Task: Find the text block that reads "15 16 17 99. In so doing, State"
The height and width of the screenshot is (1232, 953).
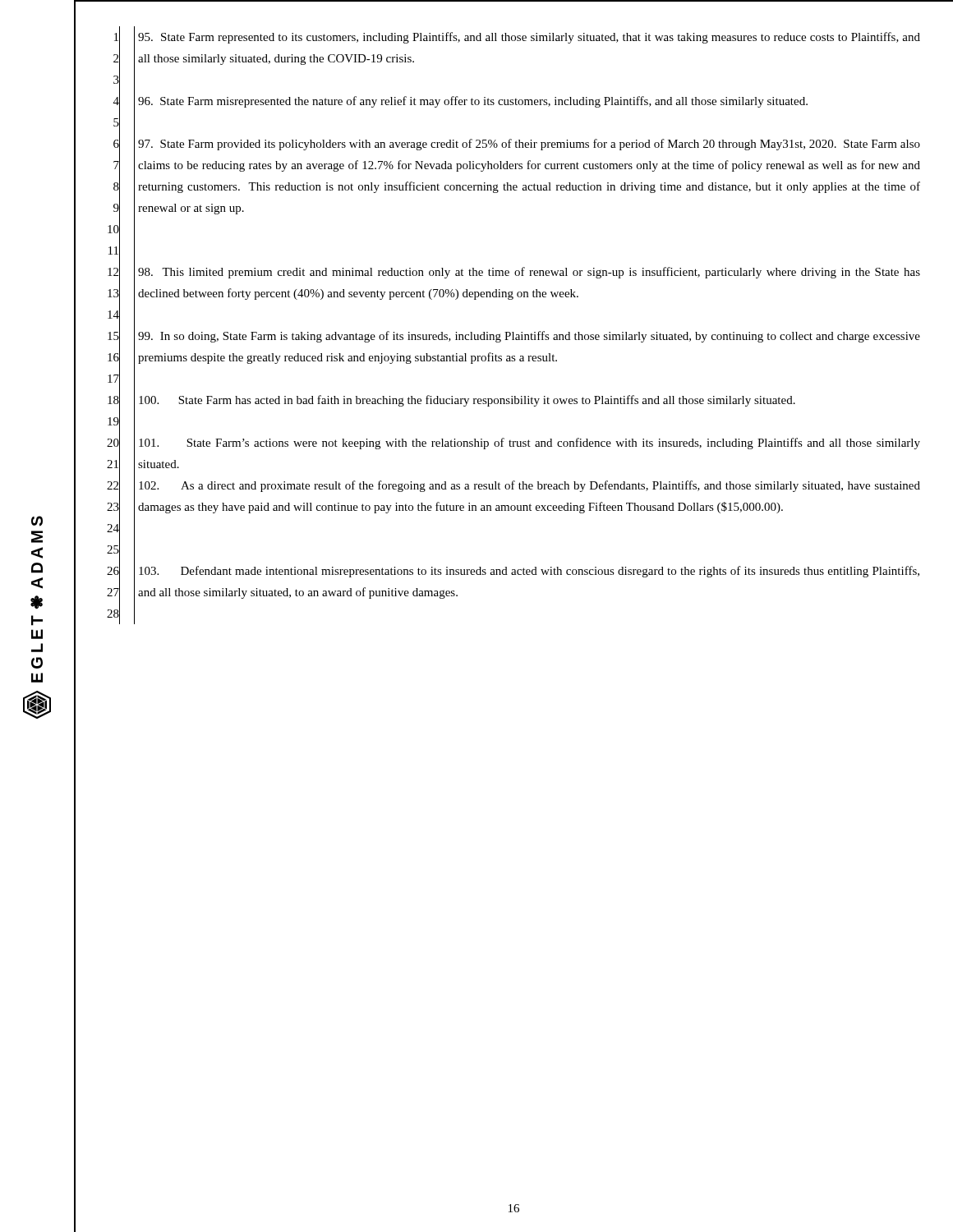Action: click(513, 357)
